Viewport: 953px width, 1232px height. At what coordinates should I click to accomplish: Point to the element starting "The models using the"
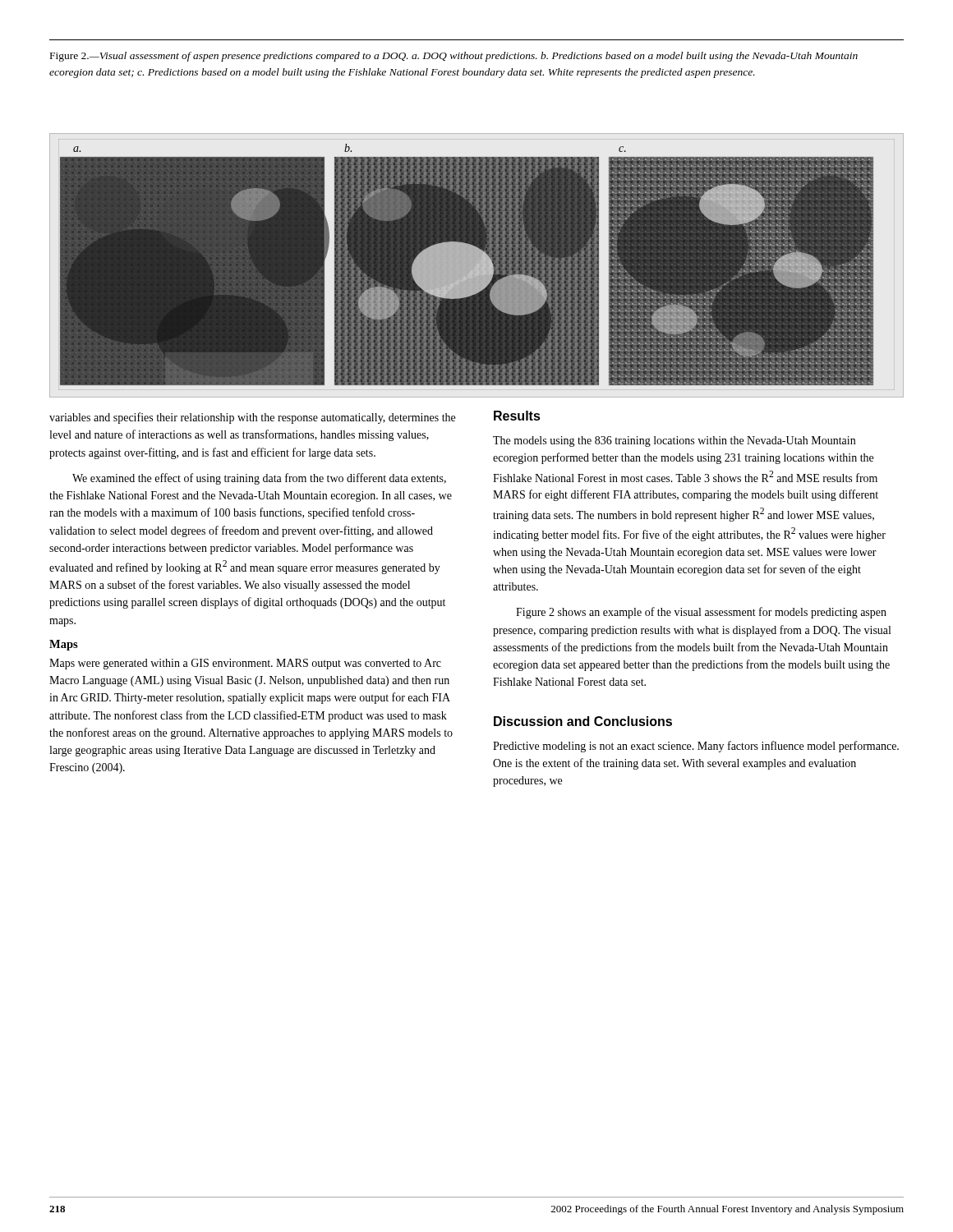689,514
